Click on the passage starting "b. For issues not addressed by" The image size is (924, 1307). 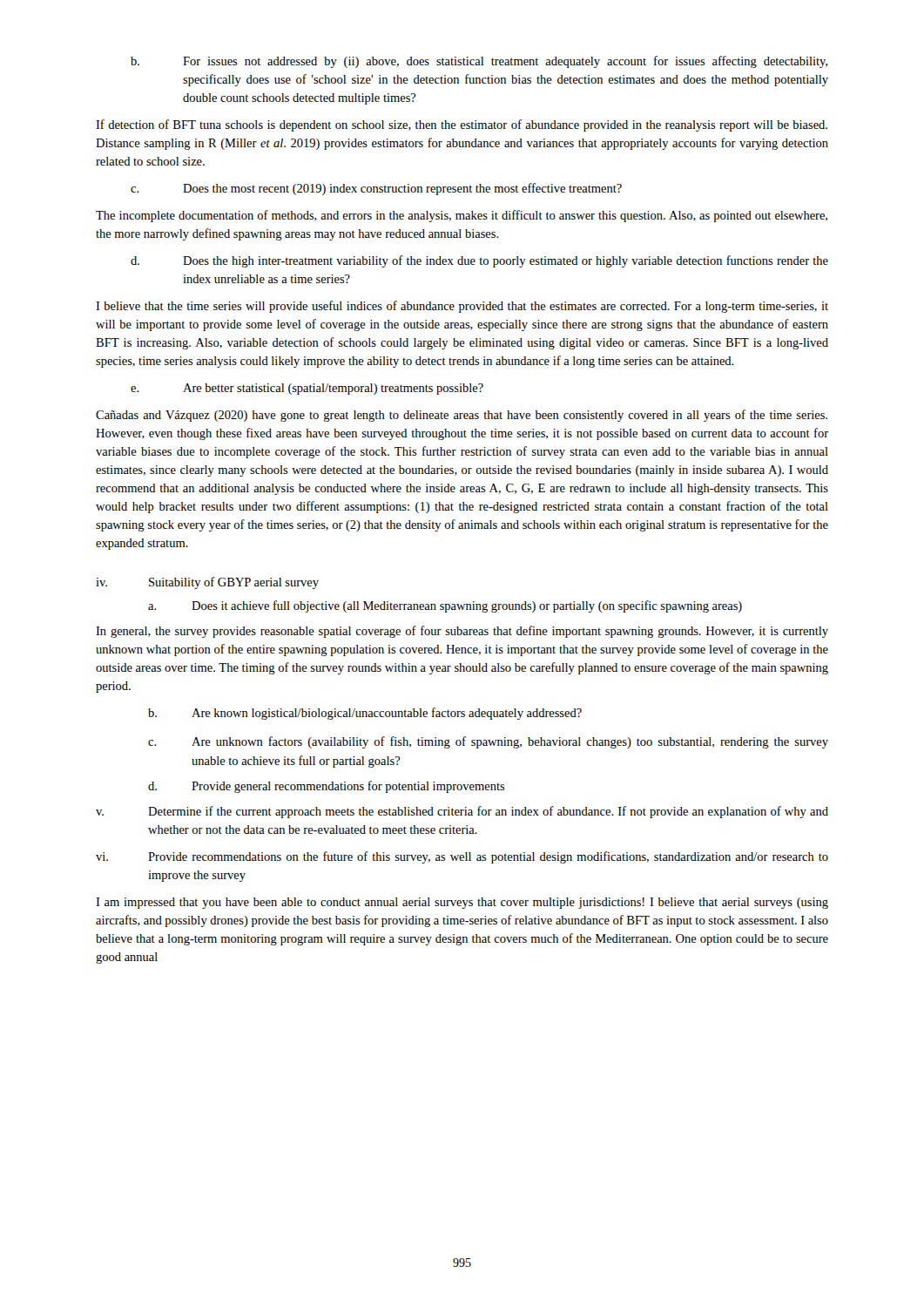(x=462, y=80)
